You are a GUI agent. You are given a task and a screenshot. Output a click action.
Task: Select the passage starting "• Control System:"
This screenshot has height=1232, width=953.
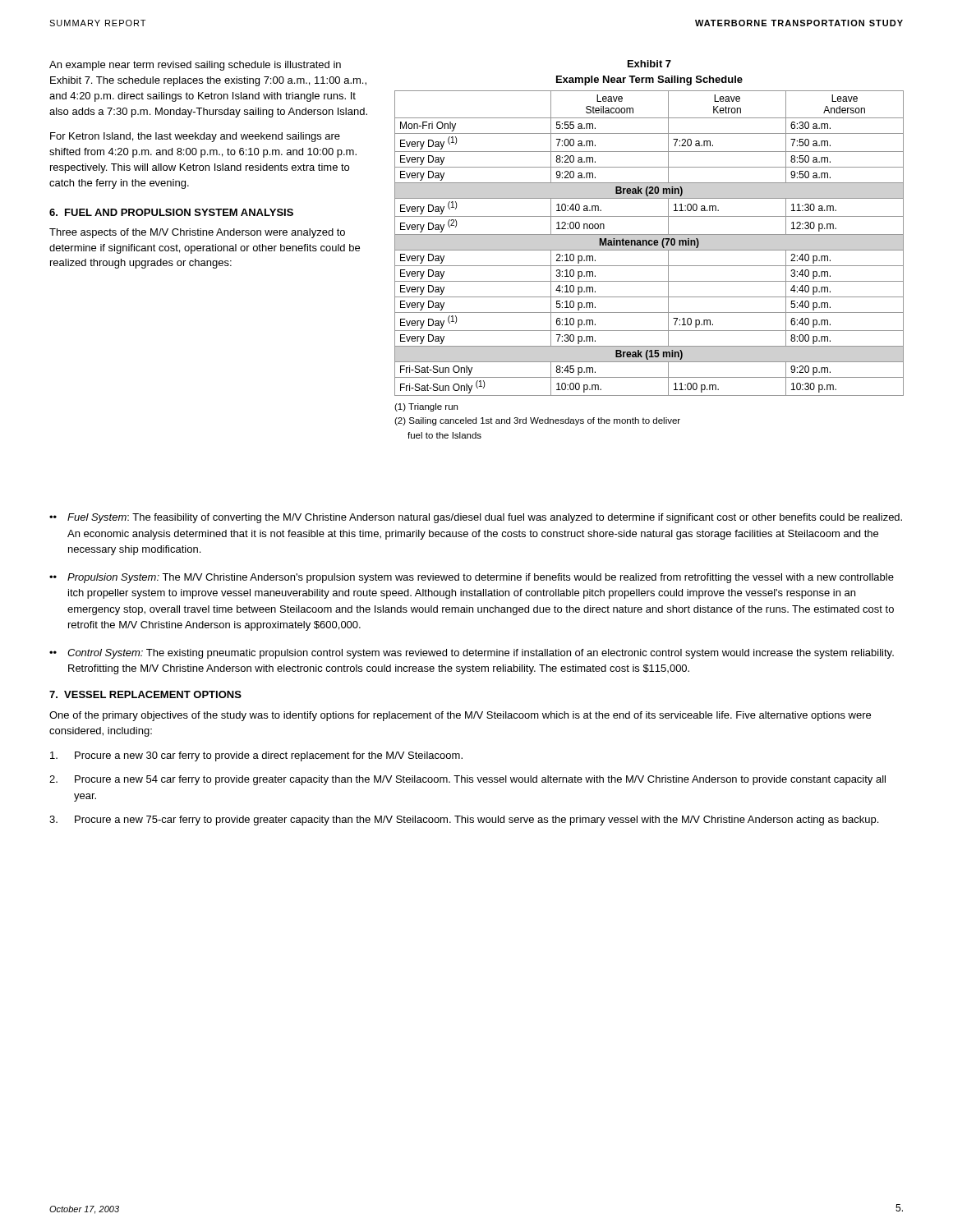476,660
